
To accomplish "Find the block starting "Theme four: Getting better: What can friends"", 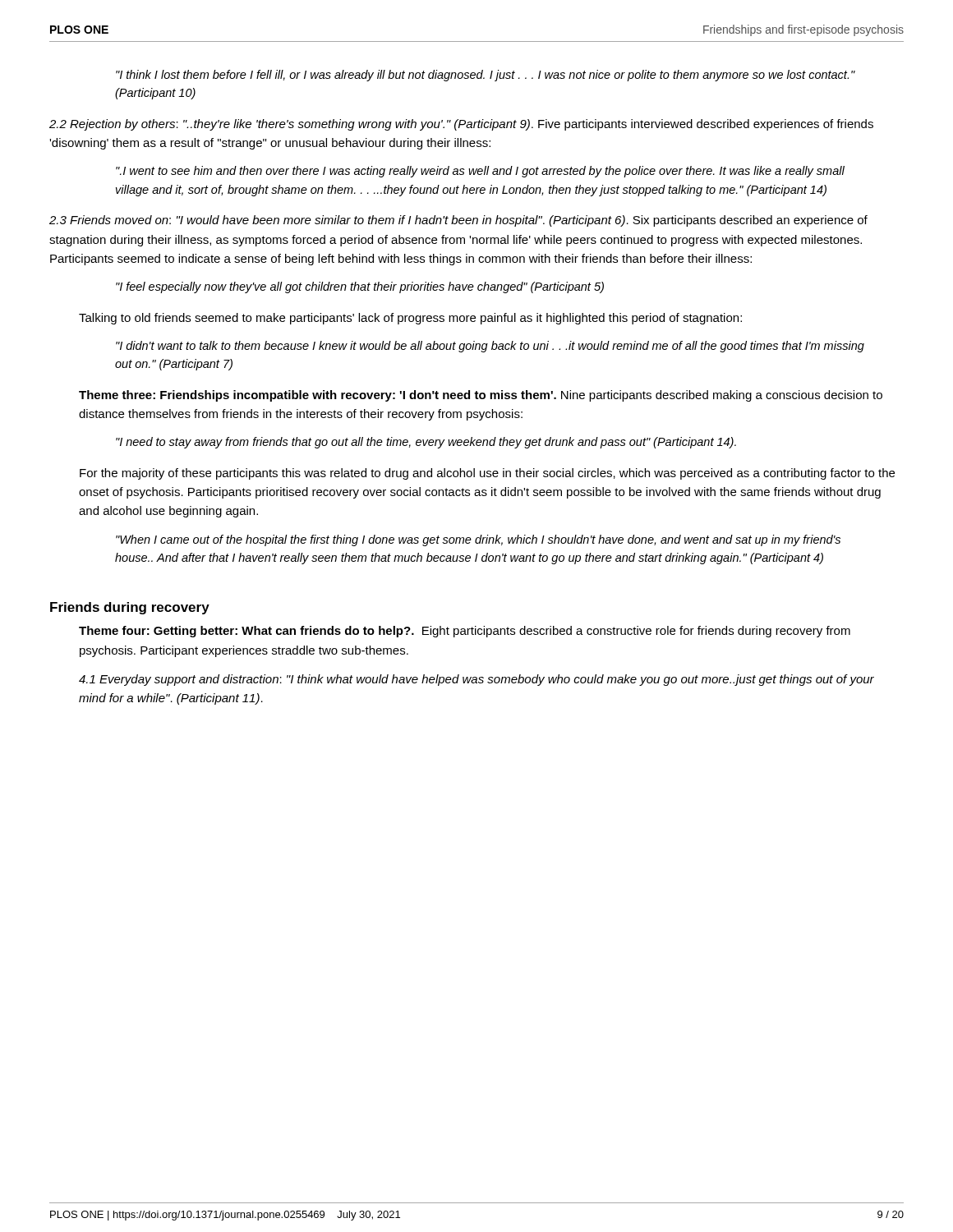I will coord(465,640).
